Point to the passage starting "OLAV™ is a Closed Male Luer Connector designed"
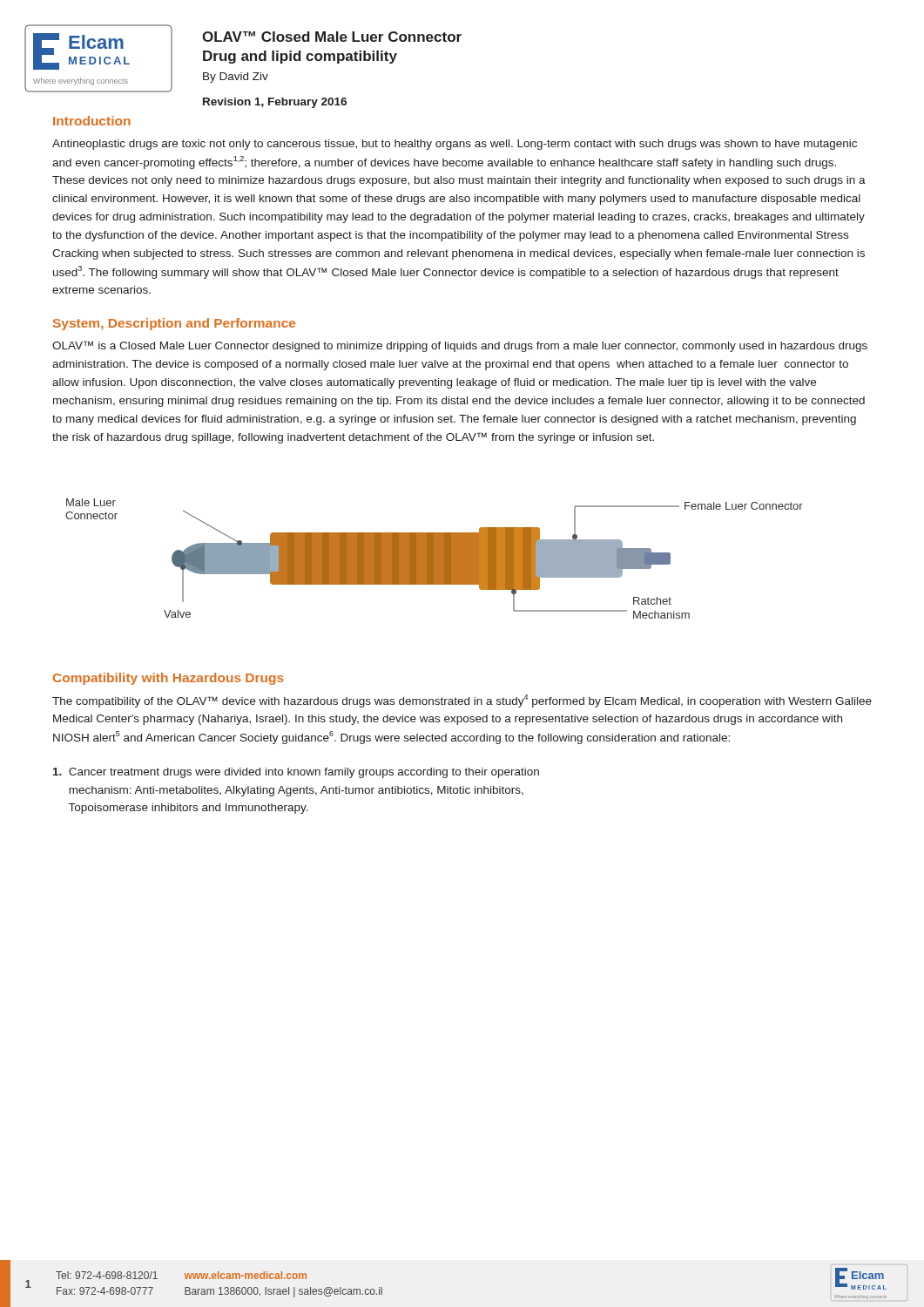The width and height of the screenshot is (924, 1307). [x=462, y=392]
